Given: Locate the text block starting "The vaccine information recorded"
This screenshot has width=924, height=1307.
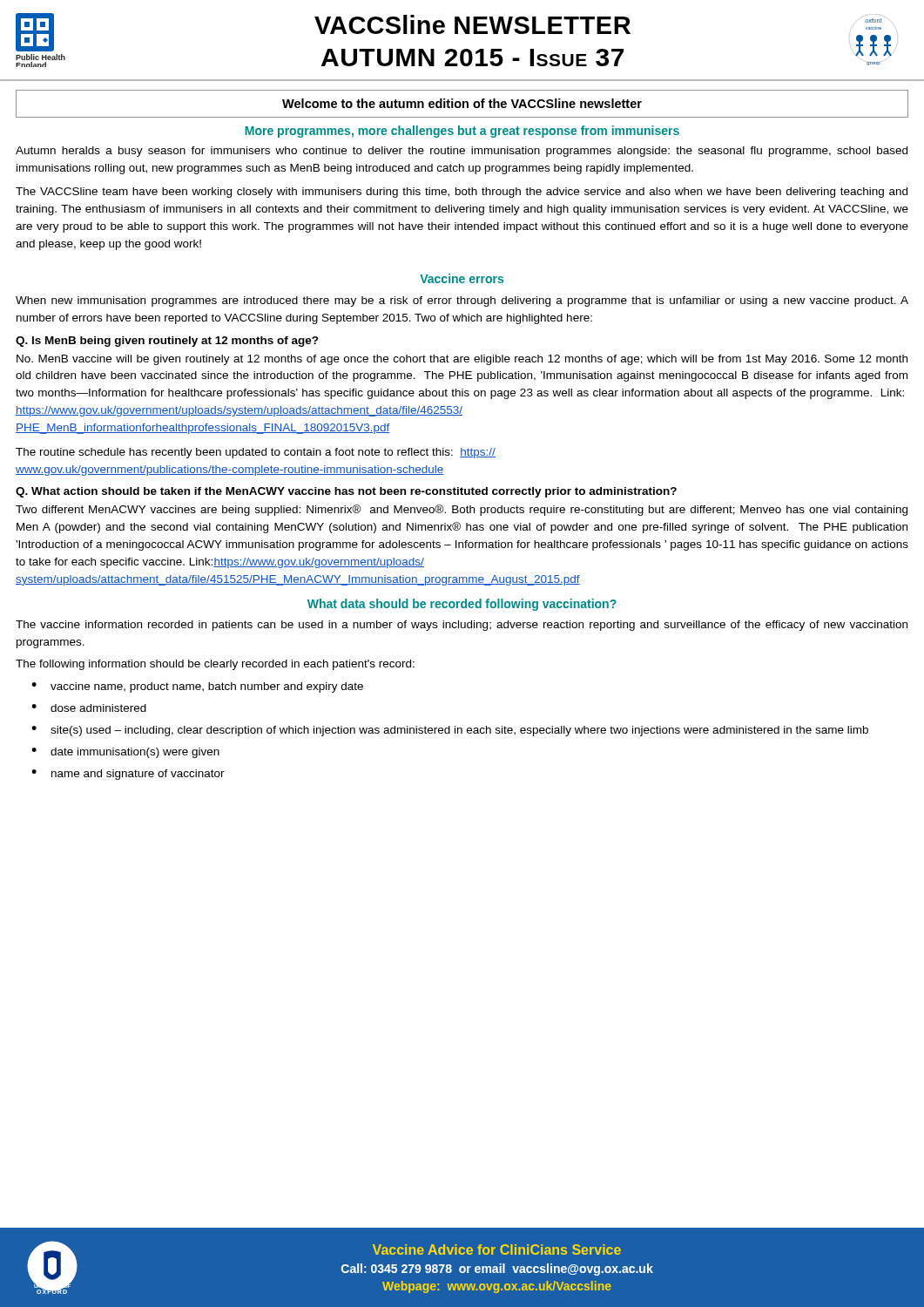Looking at the screenshot, I should [462, 633].
